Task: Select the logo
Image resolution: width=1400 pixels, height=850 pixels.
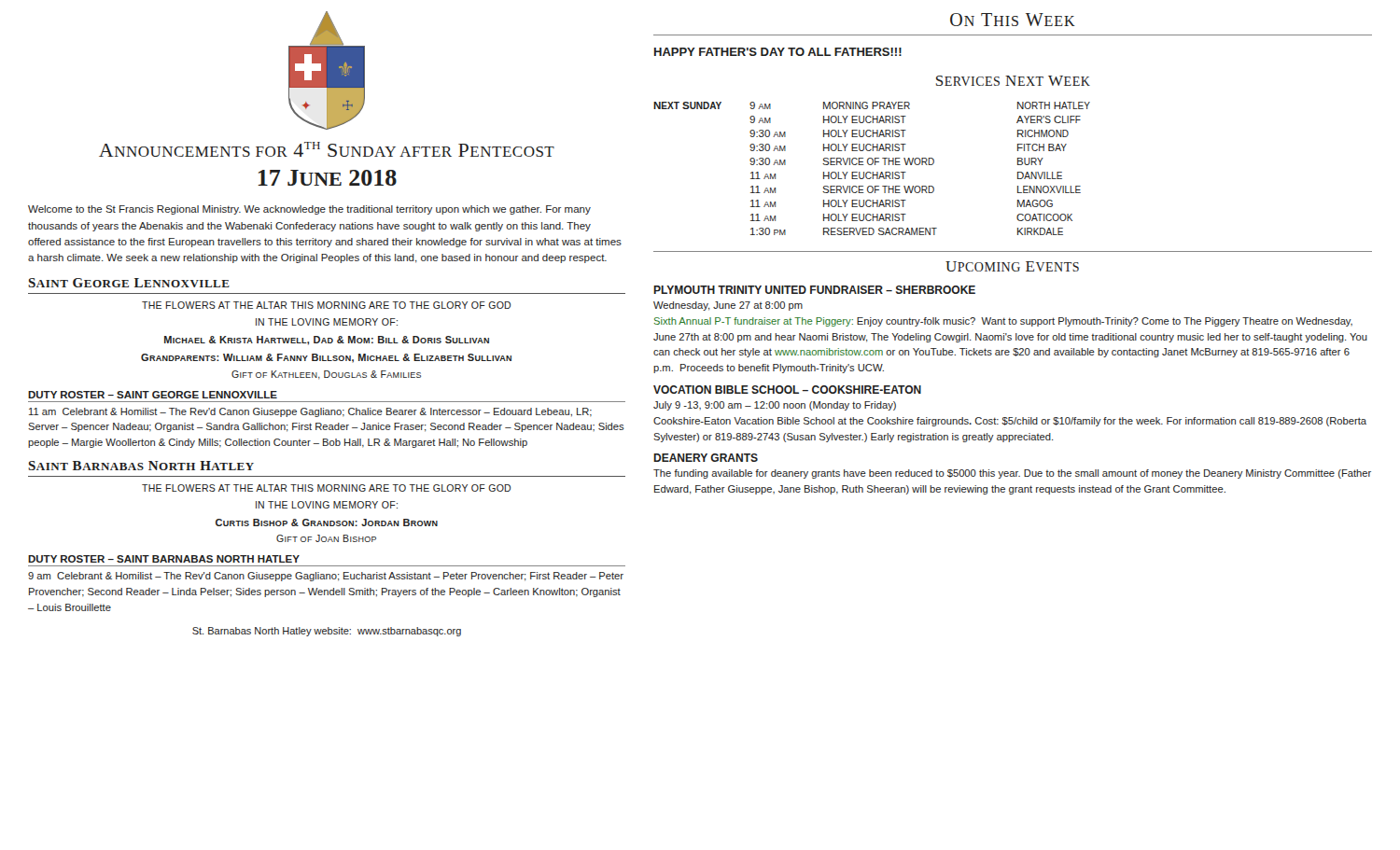Action: pos(327,70)
